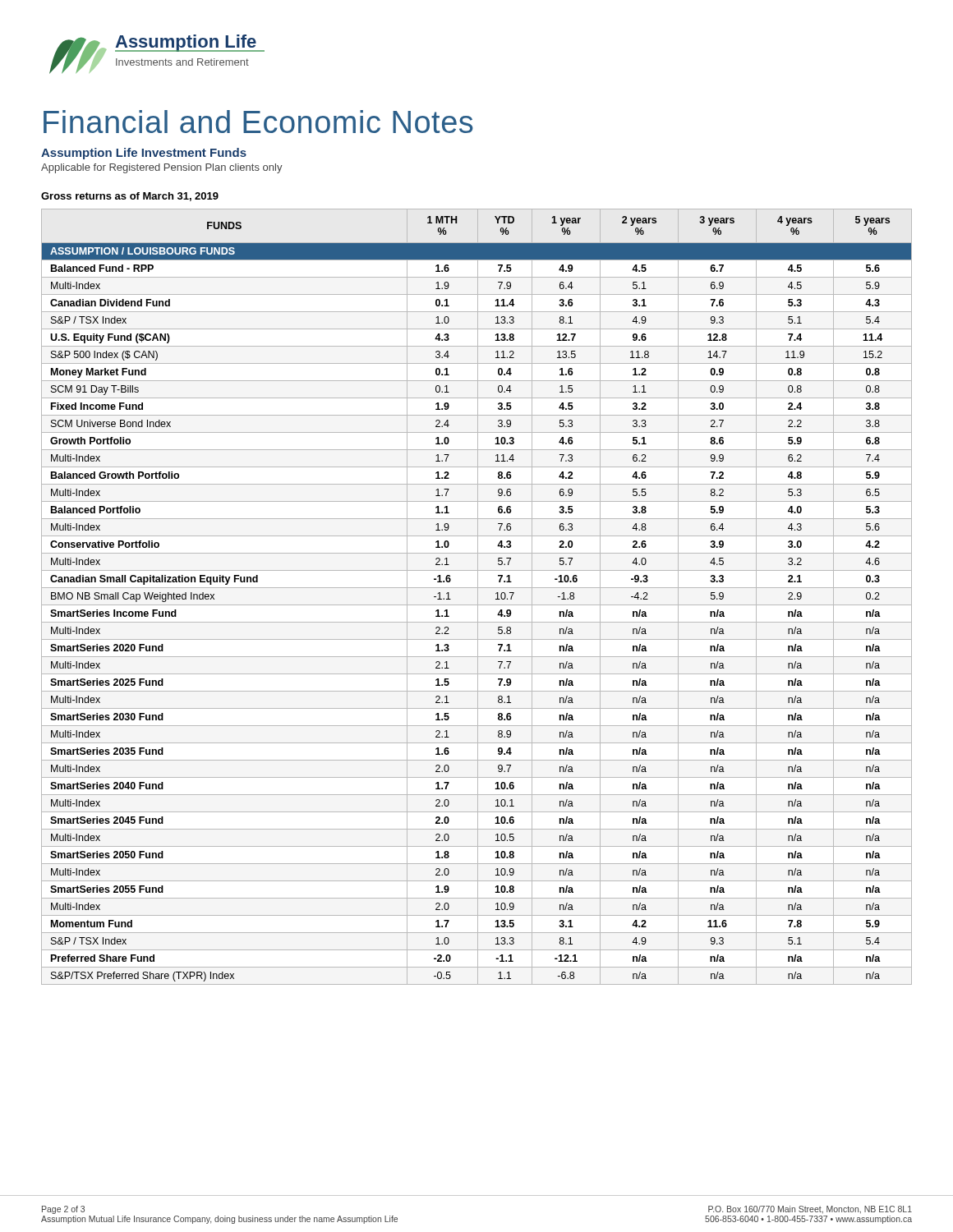Screen dimensions: 1232x953
Task: Click on the section header with the text "Assumption Life Investment Funds"
Action: (144, 152)
